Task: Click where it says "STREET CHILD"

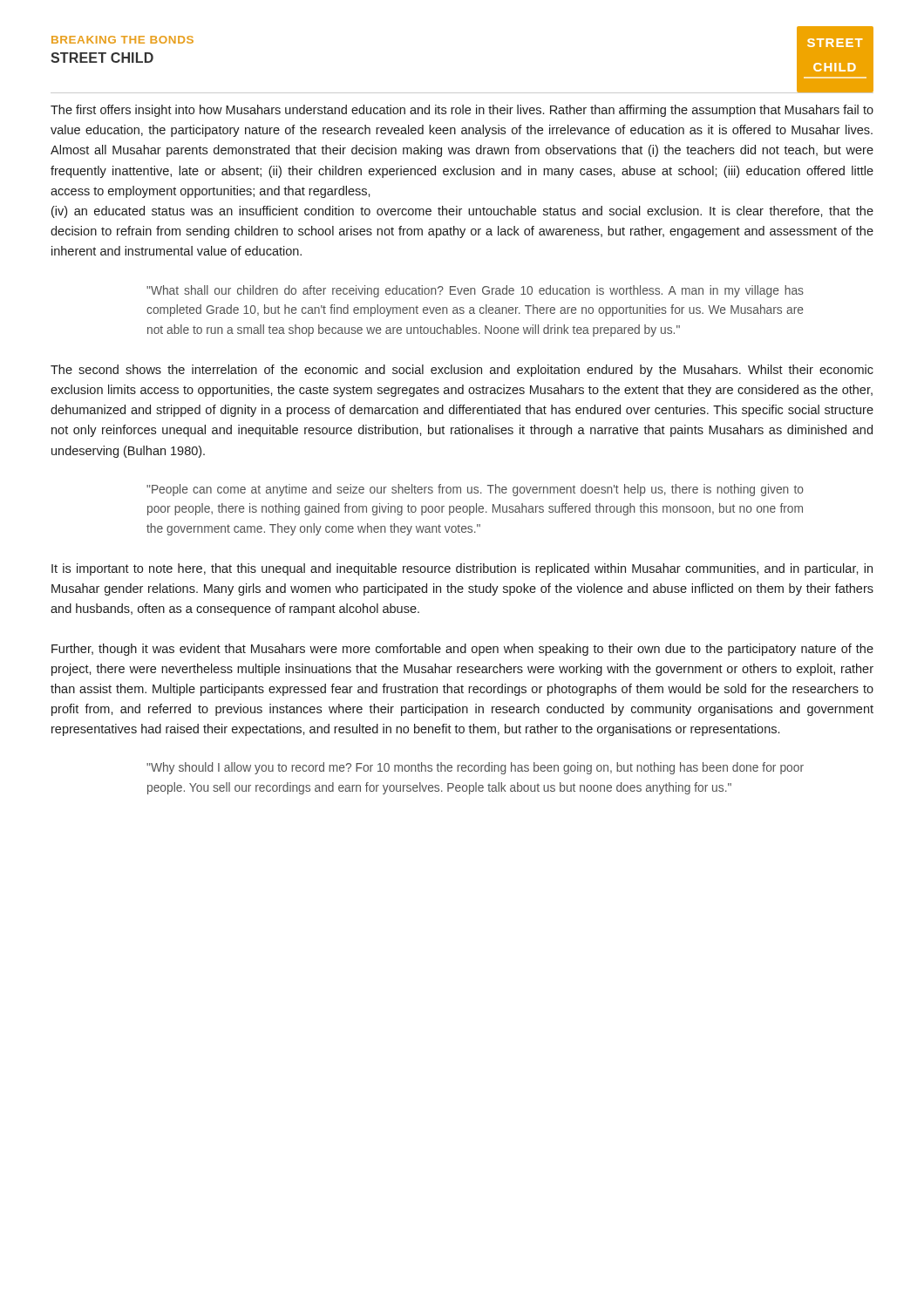Action: (102, 58)
